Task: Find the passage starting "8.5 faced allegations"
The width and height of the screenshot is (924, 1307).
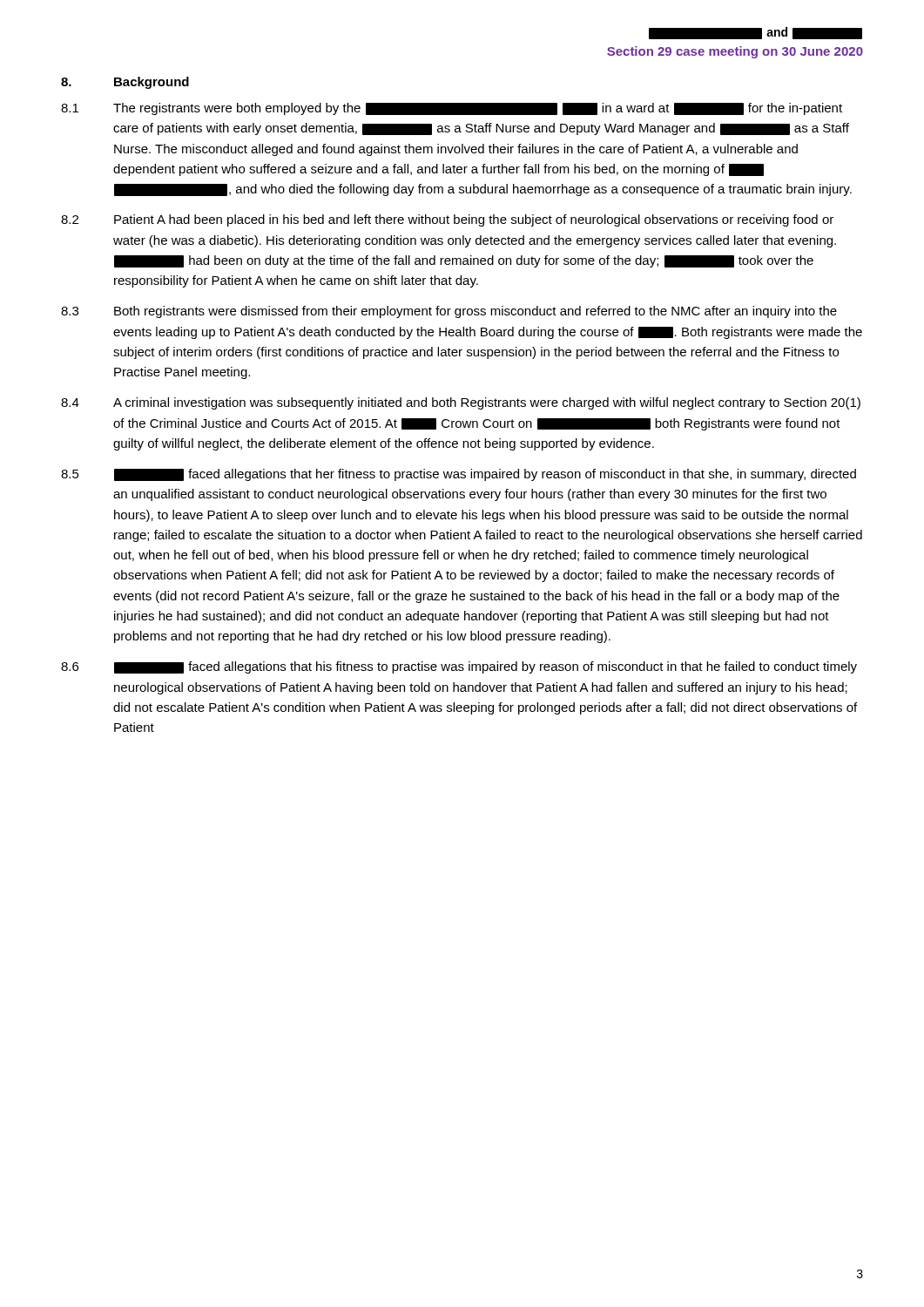Action: click(x=462, y=555)
